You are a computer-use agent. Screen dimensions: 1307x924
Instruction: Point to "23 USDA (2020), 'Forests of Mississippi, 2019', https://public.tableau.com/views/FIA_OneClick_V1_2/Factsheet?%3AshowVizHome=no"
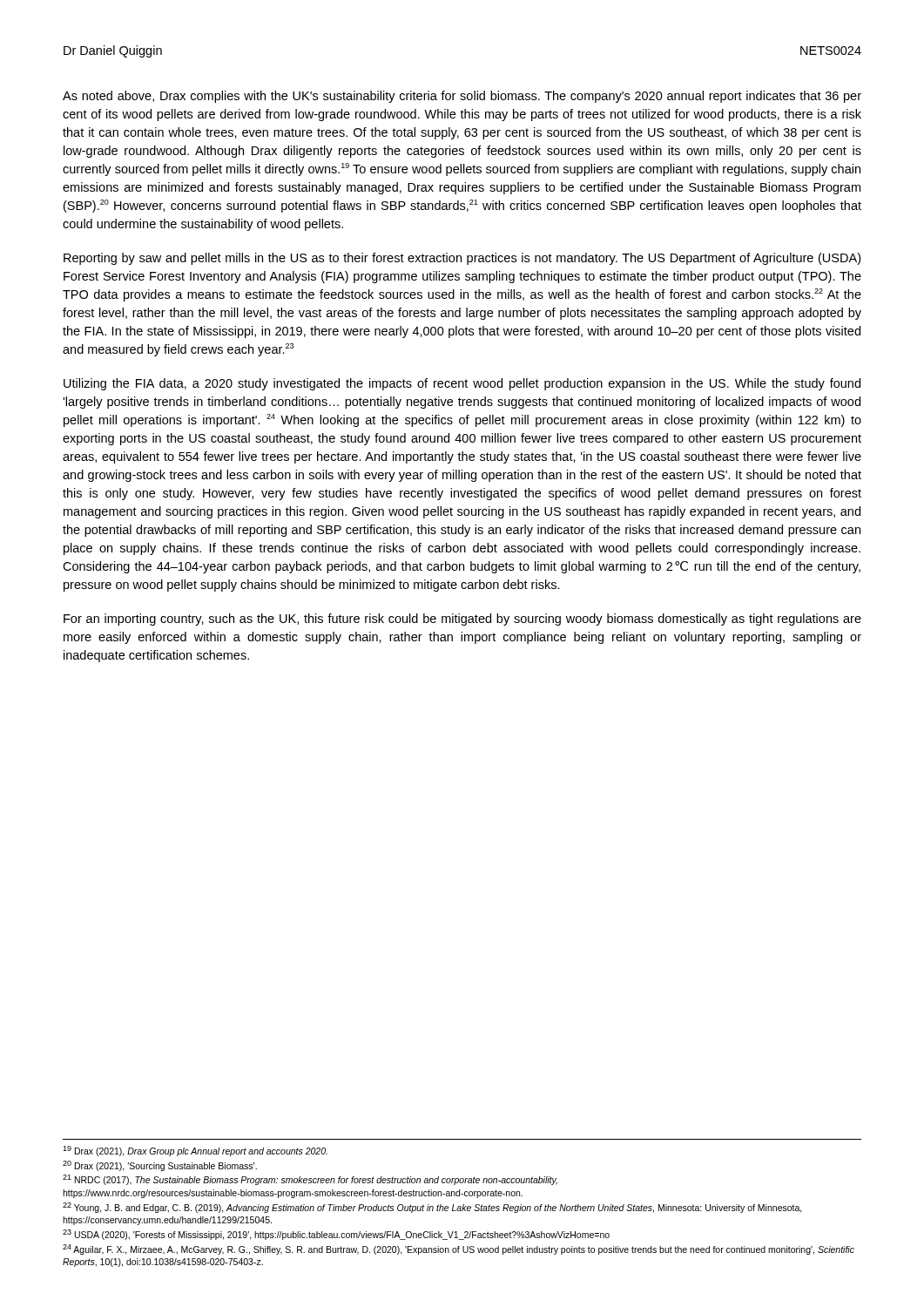(x=336, y=1234)
